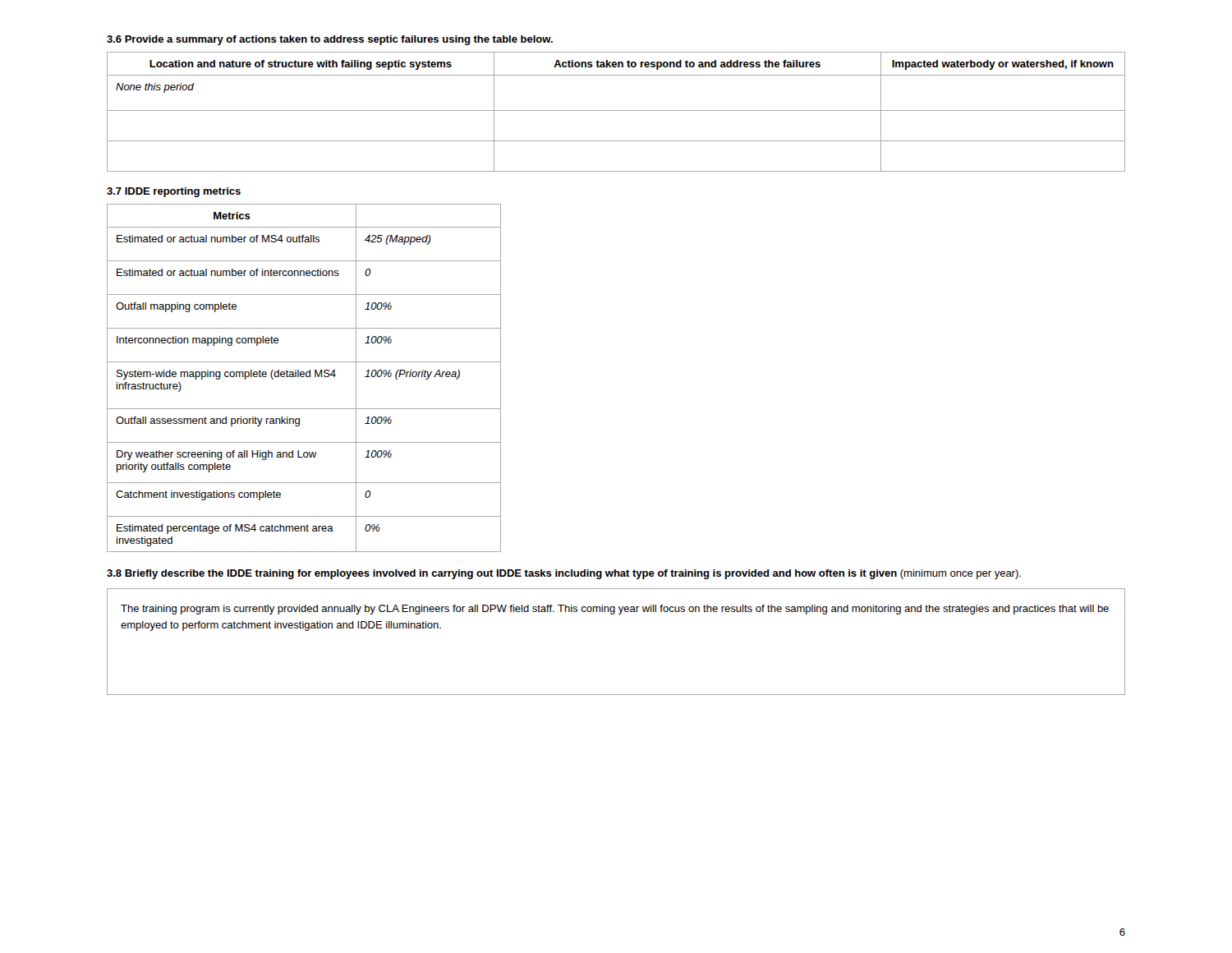
Task: Locate the text block containing "8 Briefly describe the IDDE"
Action: click(x=564, y=573)
